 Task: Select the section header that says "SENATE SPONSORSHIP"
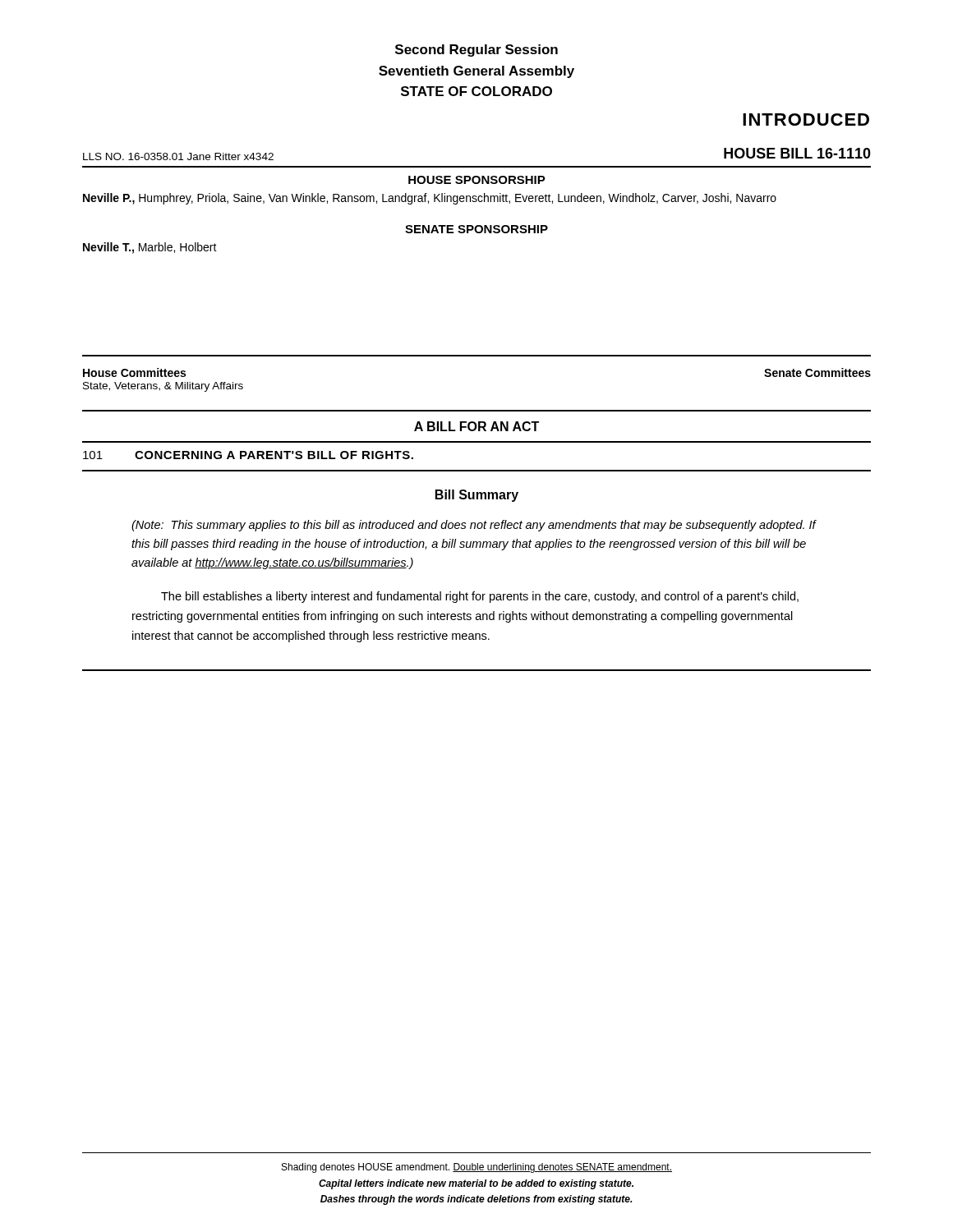[x=476, y=228]
